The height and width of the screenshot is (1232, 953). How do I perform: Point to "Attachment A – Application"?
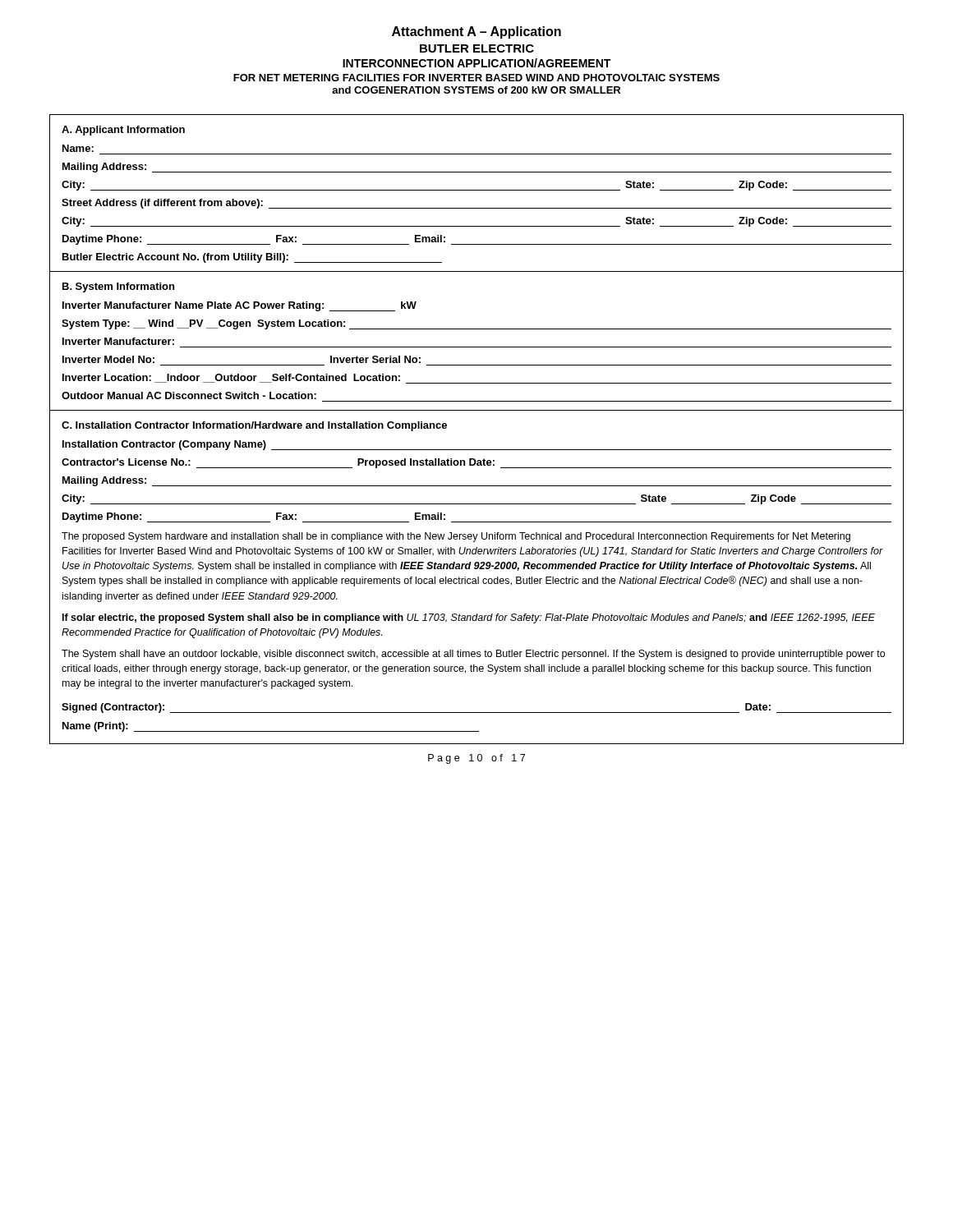point(476,32)
